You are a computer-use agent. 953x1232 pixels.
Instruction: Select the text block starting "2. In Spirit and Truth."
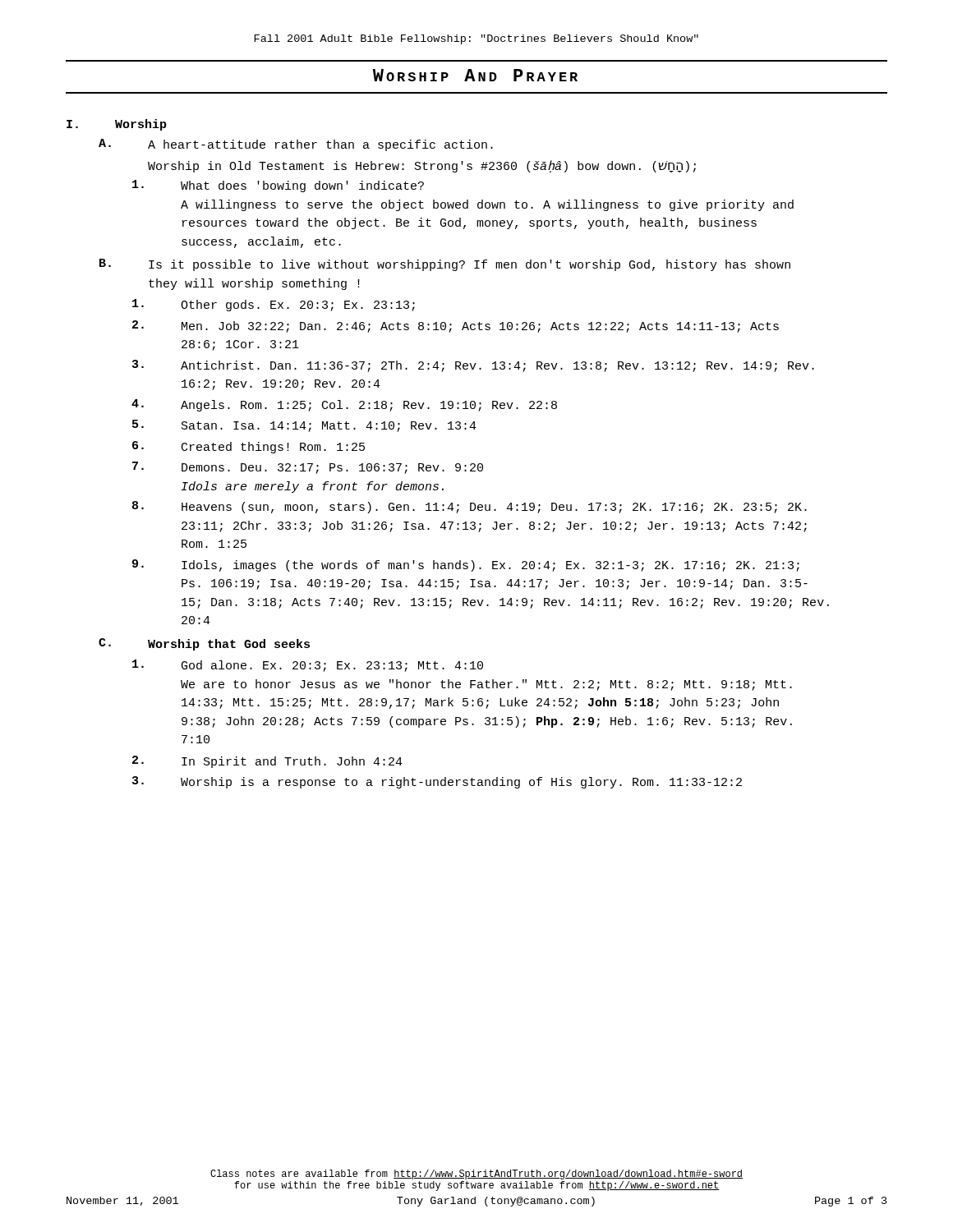pos(267,762)
